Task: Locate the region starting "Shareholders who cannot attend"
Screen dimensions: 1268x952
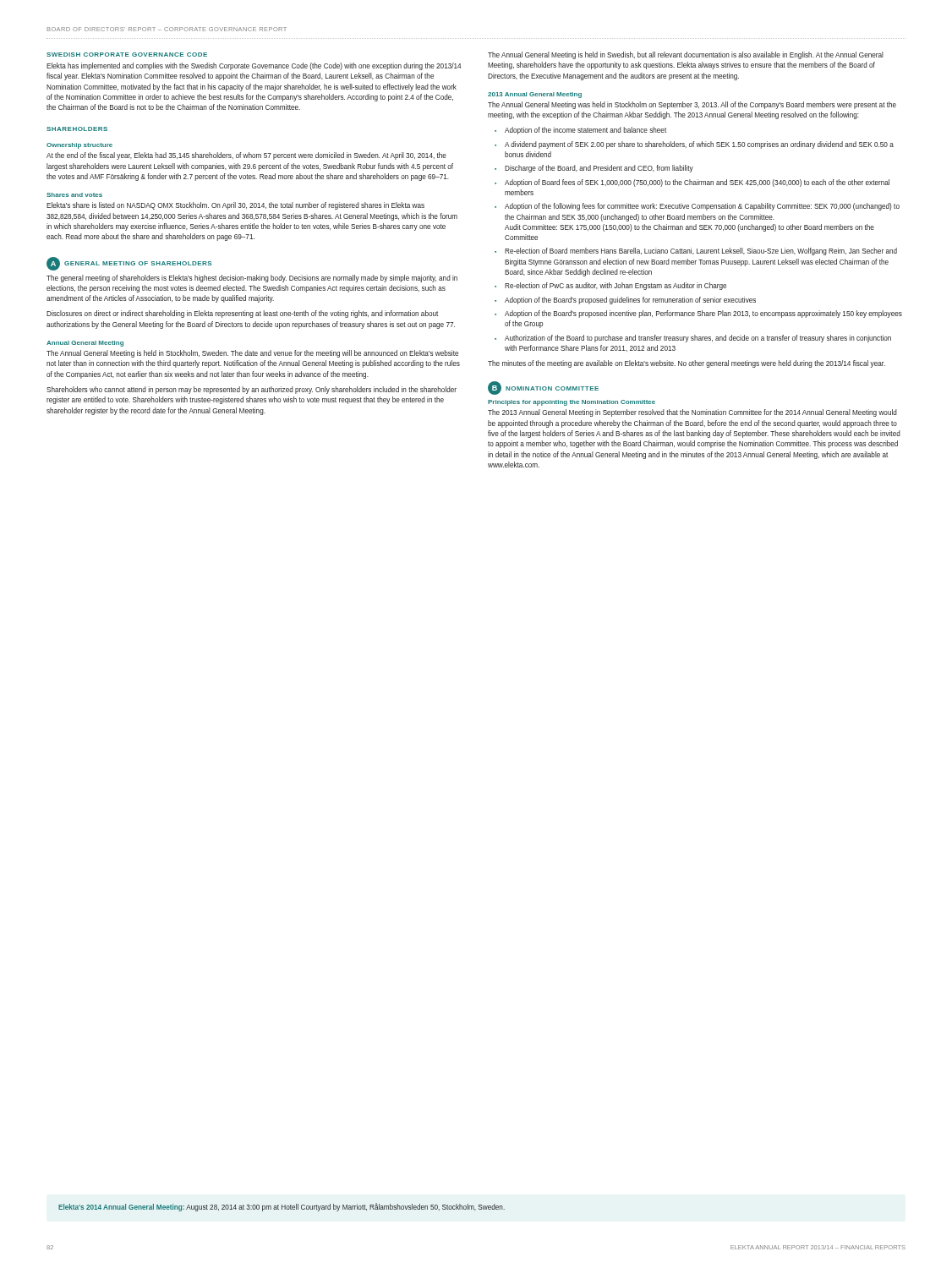Action: pyautogui.click(x=252, y=400)
